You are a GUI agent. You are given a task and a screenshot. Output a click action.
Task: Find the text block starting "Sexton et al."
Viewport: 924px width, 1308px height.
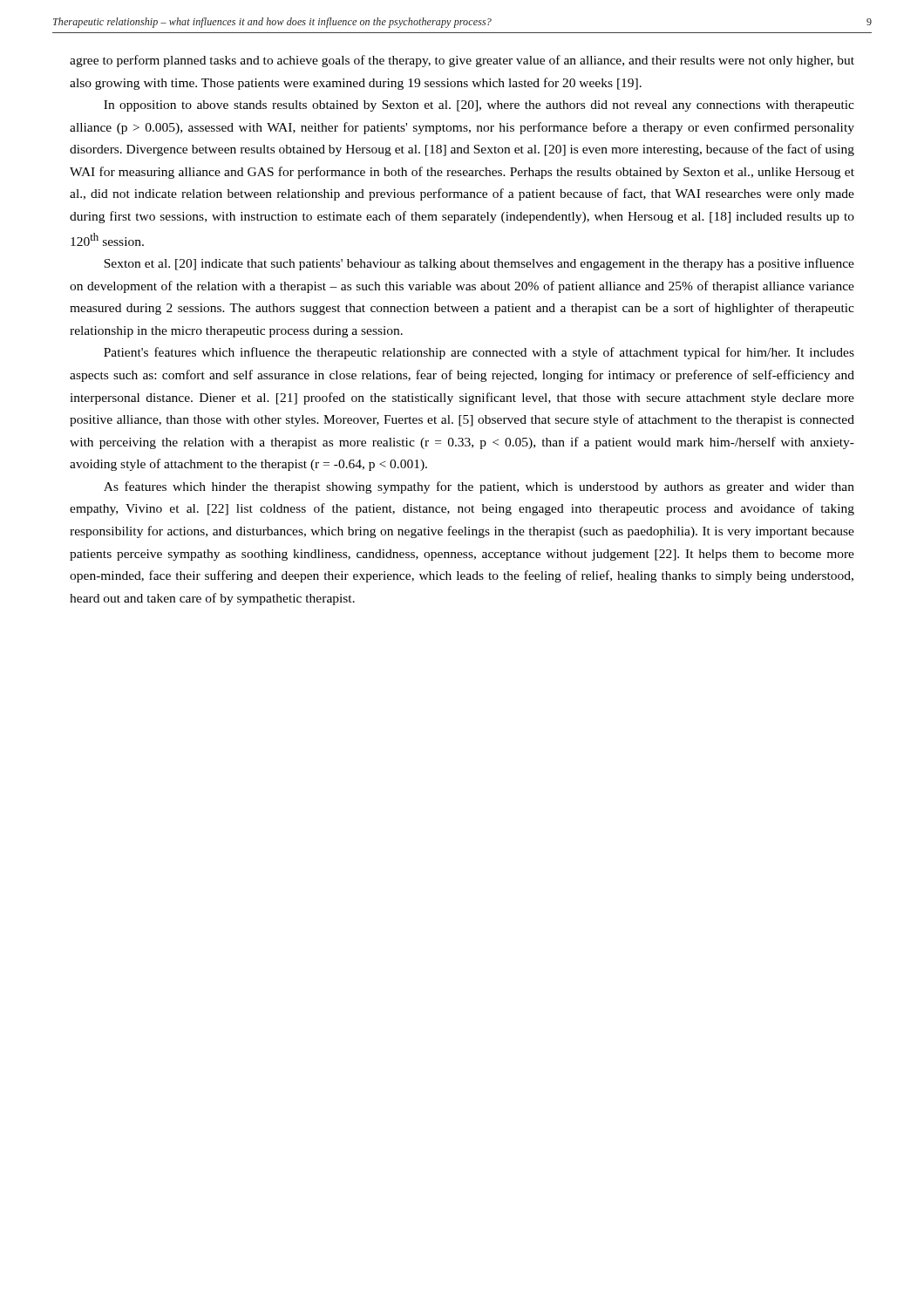click(462, 297)
